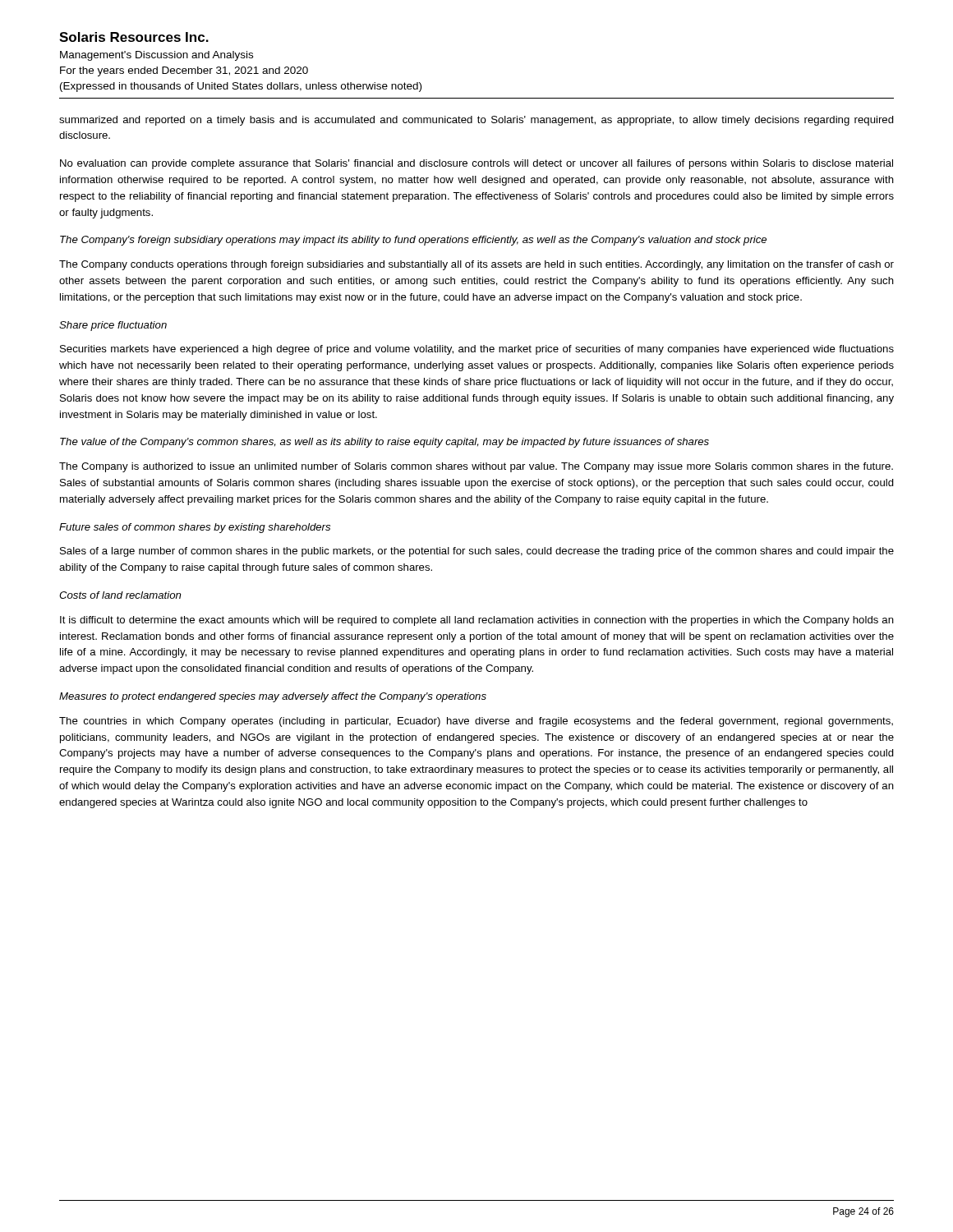Select the text starting "summarized and reported on a timely basis and"

(476, 127)
